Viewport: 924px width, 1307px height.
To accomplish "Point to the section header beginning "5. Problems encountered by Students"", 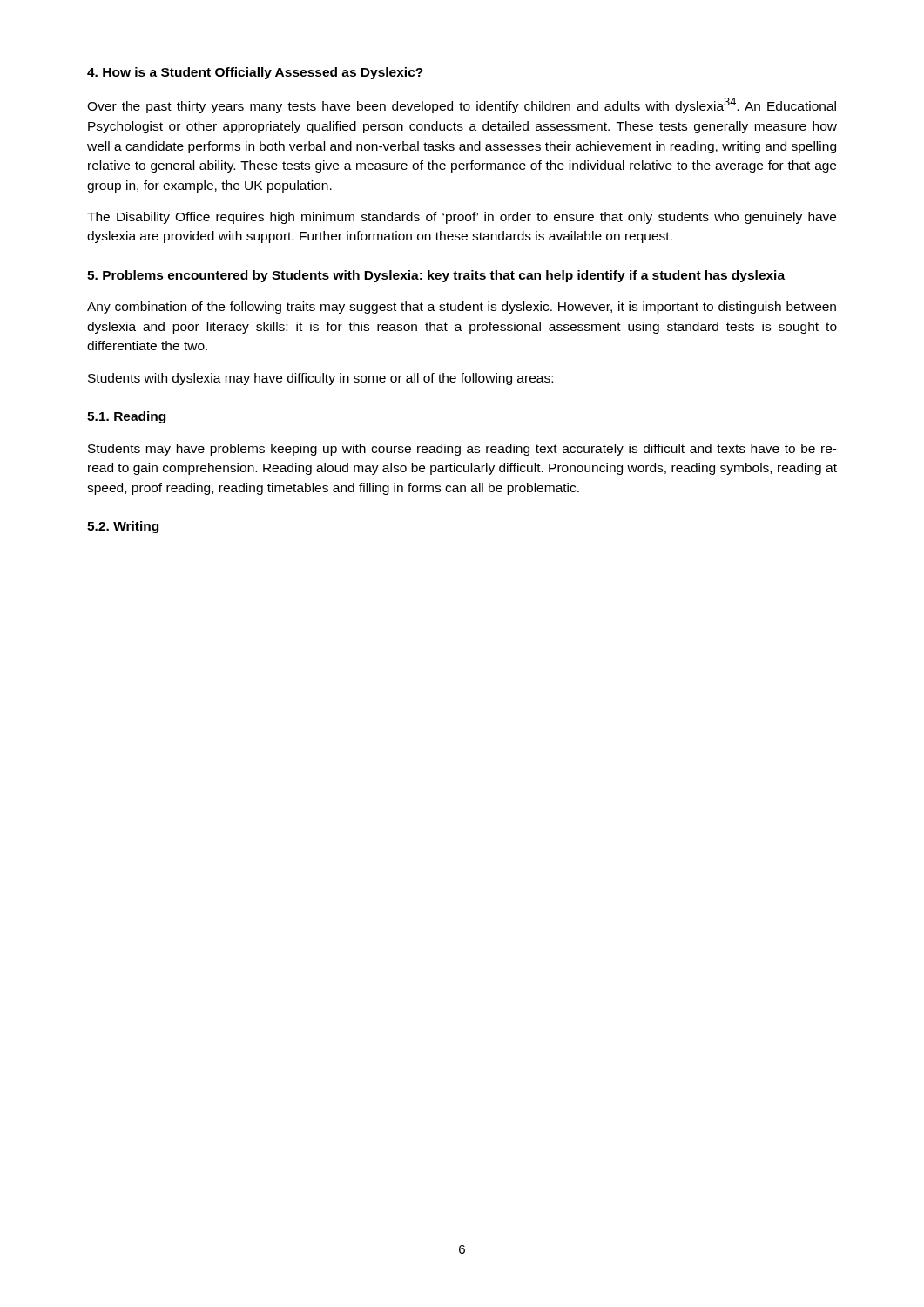I will 436,275.
